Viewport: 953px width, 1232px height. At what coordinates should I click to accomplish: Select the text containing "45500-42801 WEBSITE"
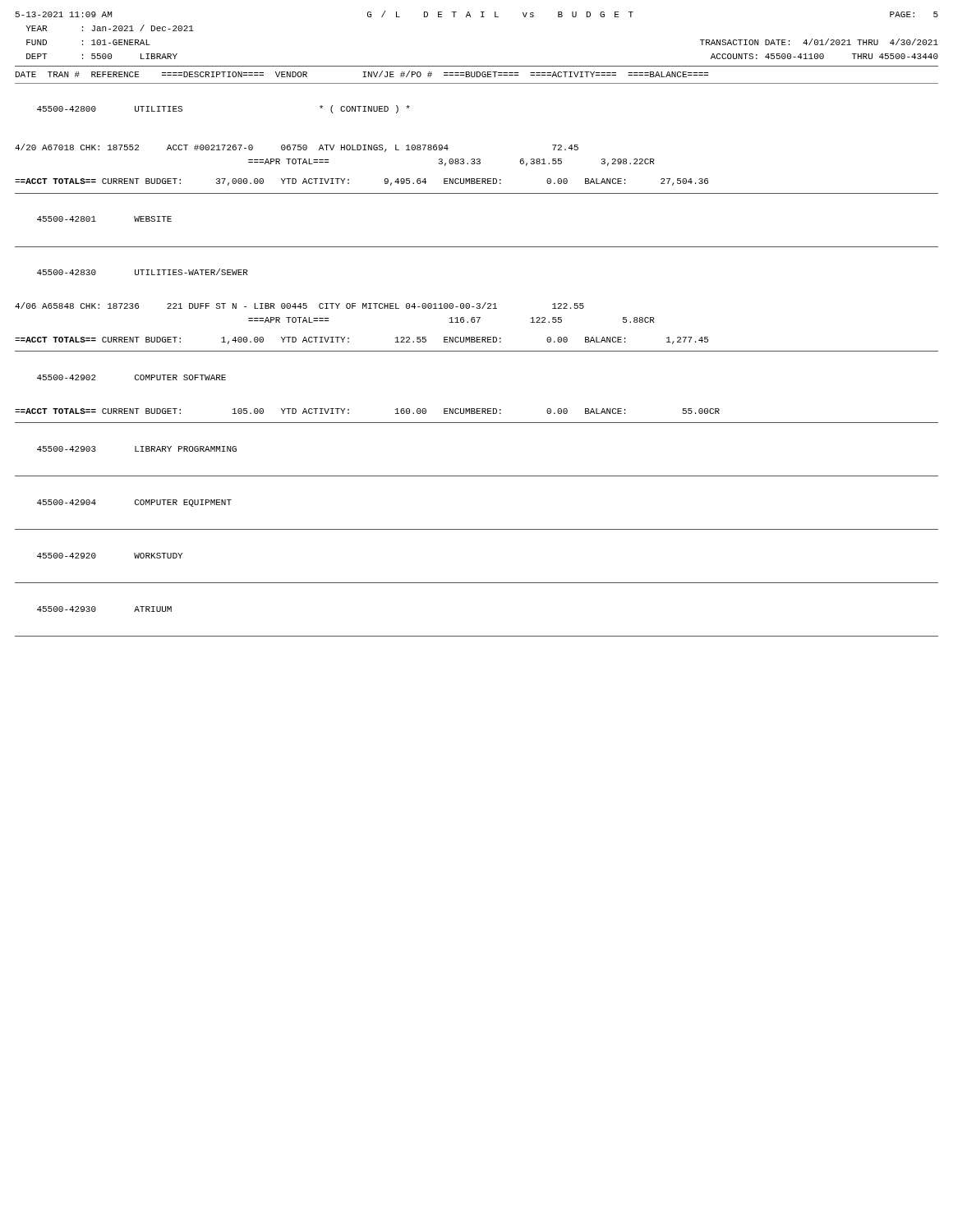pos(93,227)
